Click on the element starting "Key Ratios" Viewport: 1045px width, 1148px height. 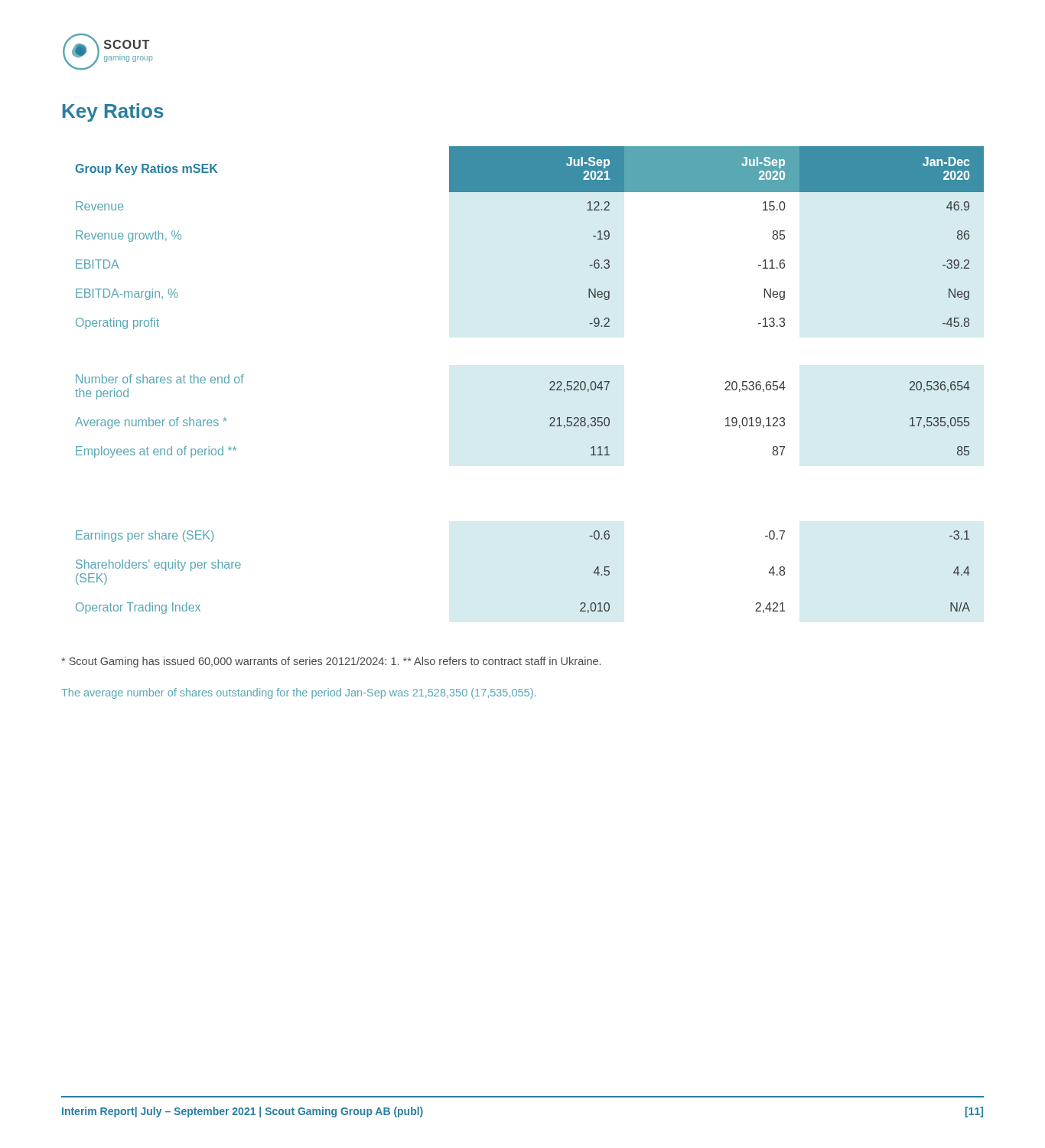[113, 111]
